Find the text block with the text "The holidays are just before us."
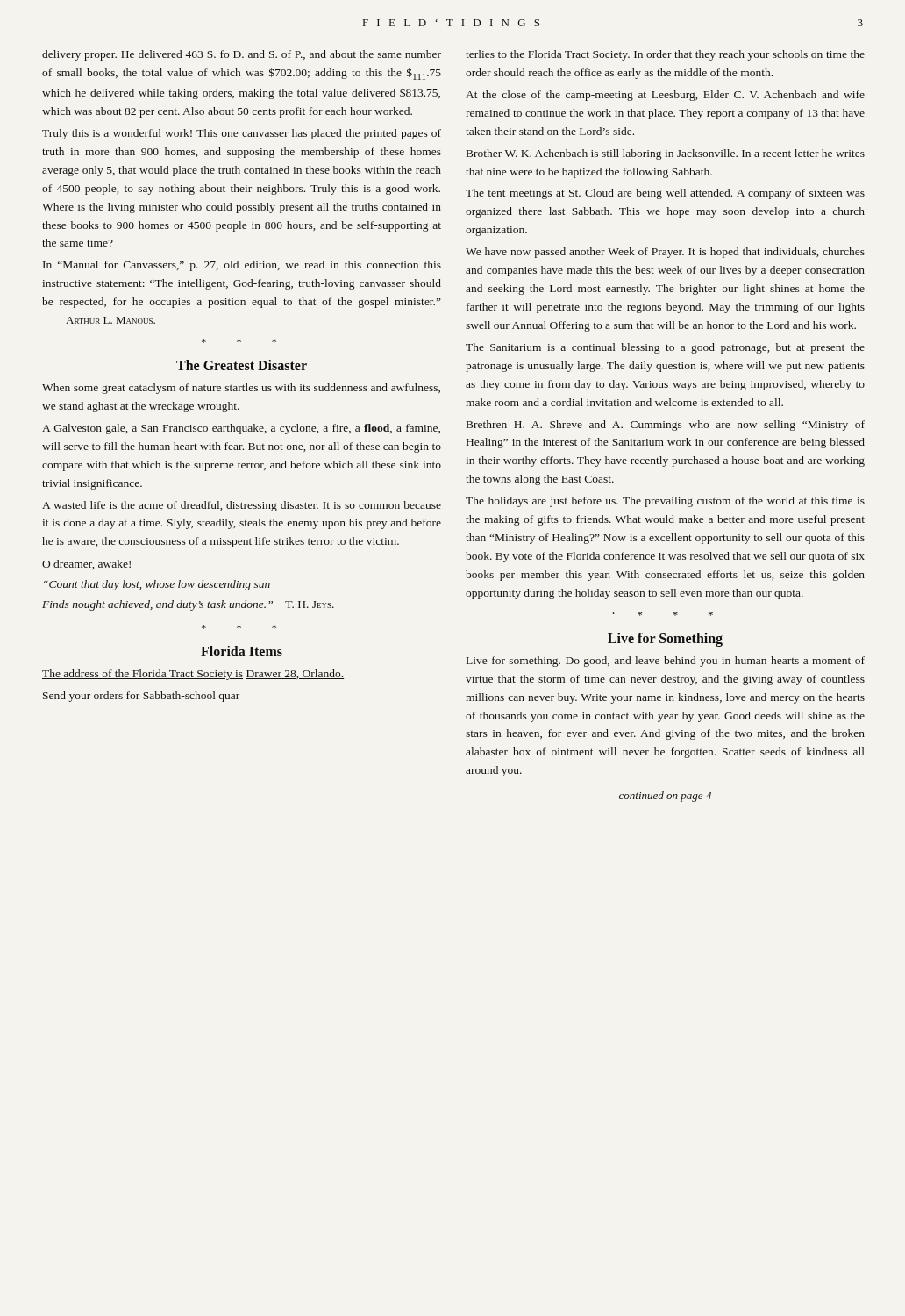Screen dimensions: 1316x905 [665, 547]
